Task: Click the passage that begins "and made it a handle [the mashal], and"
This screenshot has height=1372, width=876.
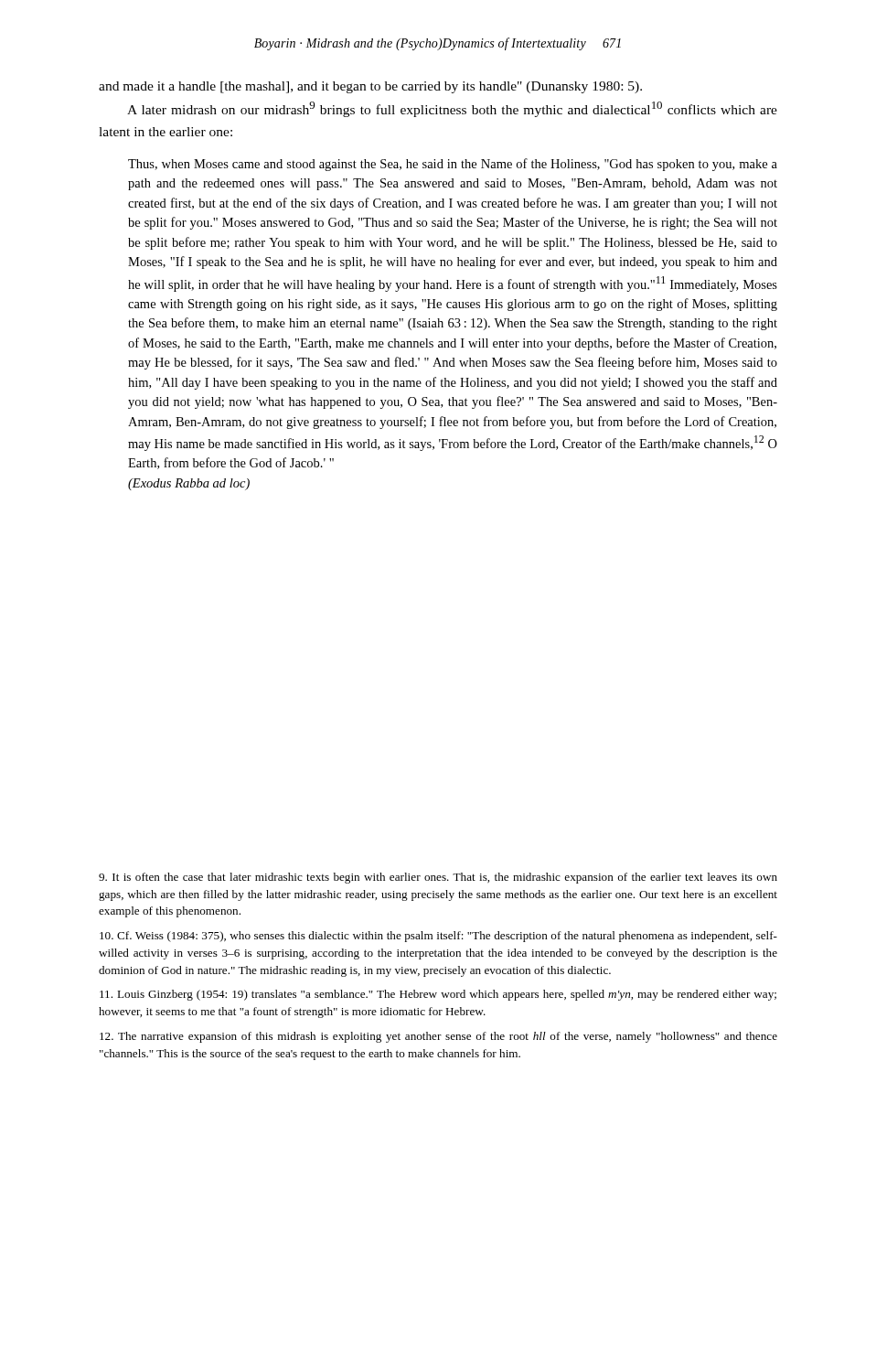Action: [x=438, y=108]
